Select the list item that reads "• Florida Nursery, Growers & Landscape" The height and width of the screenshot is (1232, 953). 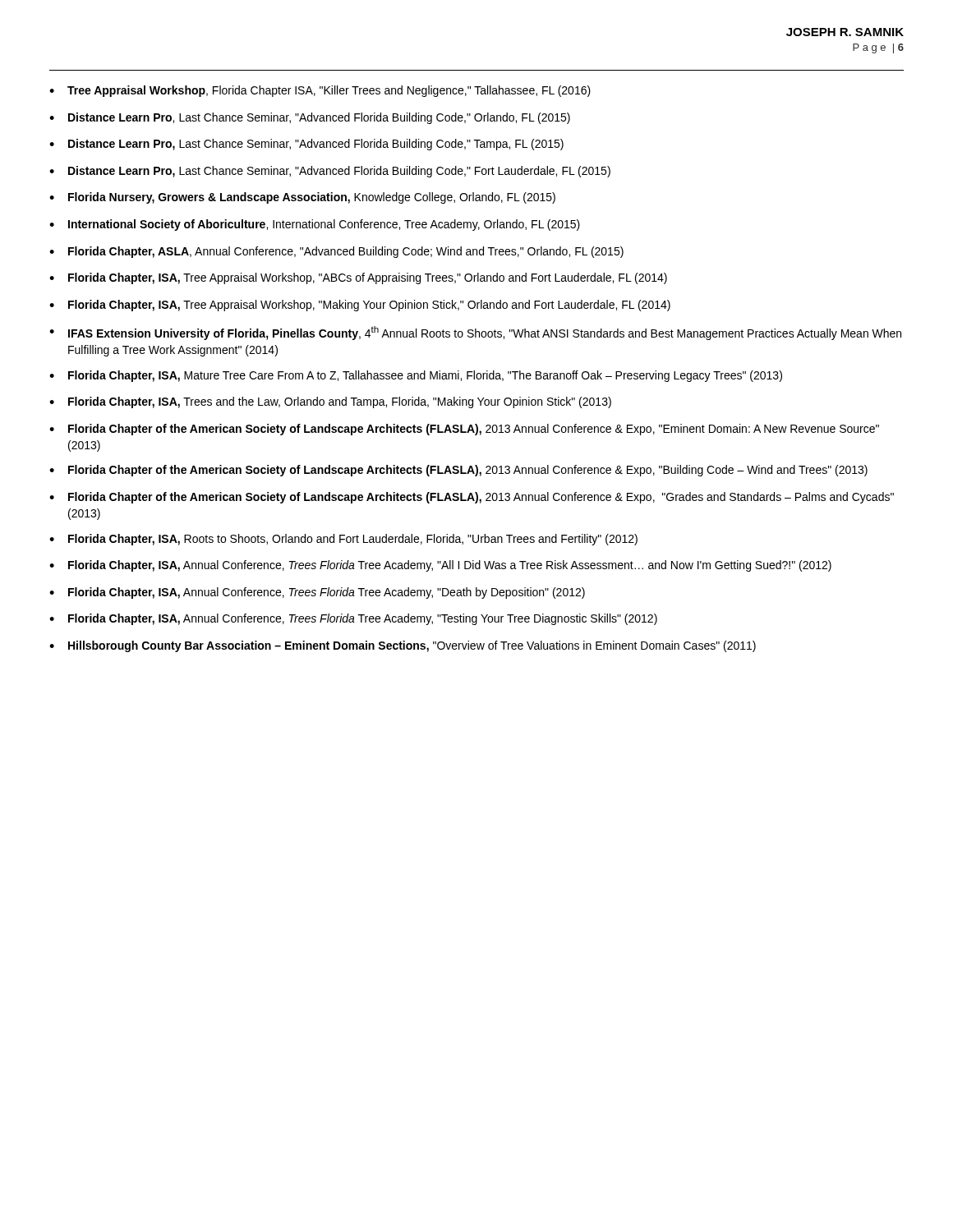(x=476, y=198)
